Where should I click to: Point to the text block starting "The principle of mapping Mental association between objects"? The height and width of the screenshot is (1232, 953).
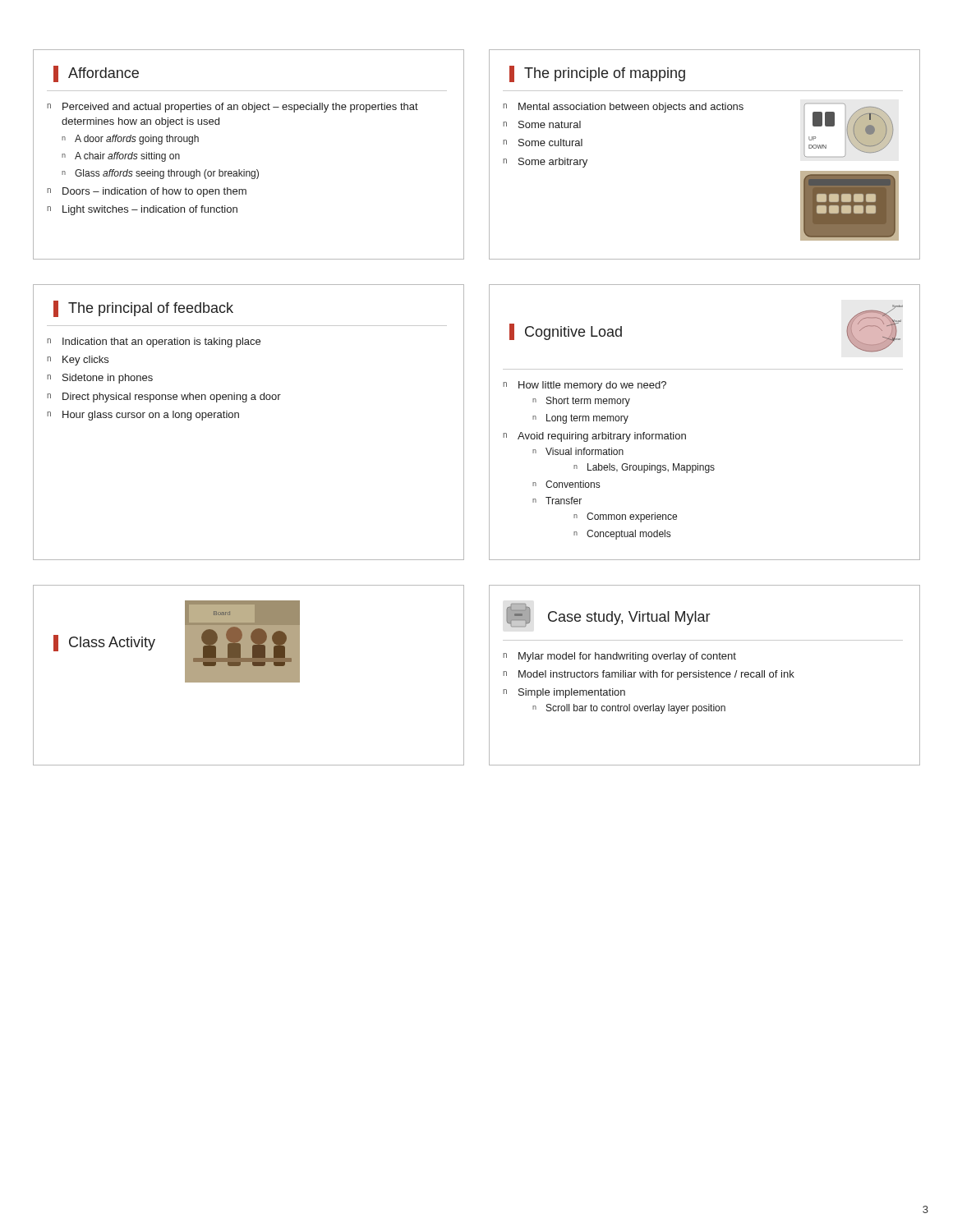[x=597, y=74]
